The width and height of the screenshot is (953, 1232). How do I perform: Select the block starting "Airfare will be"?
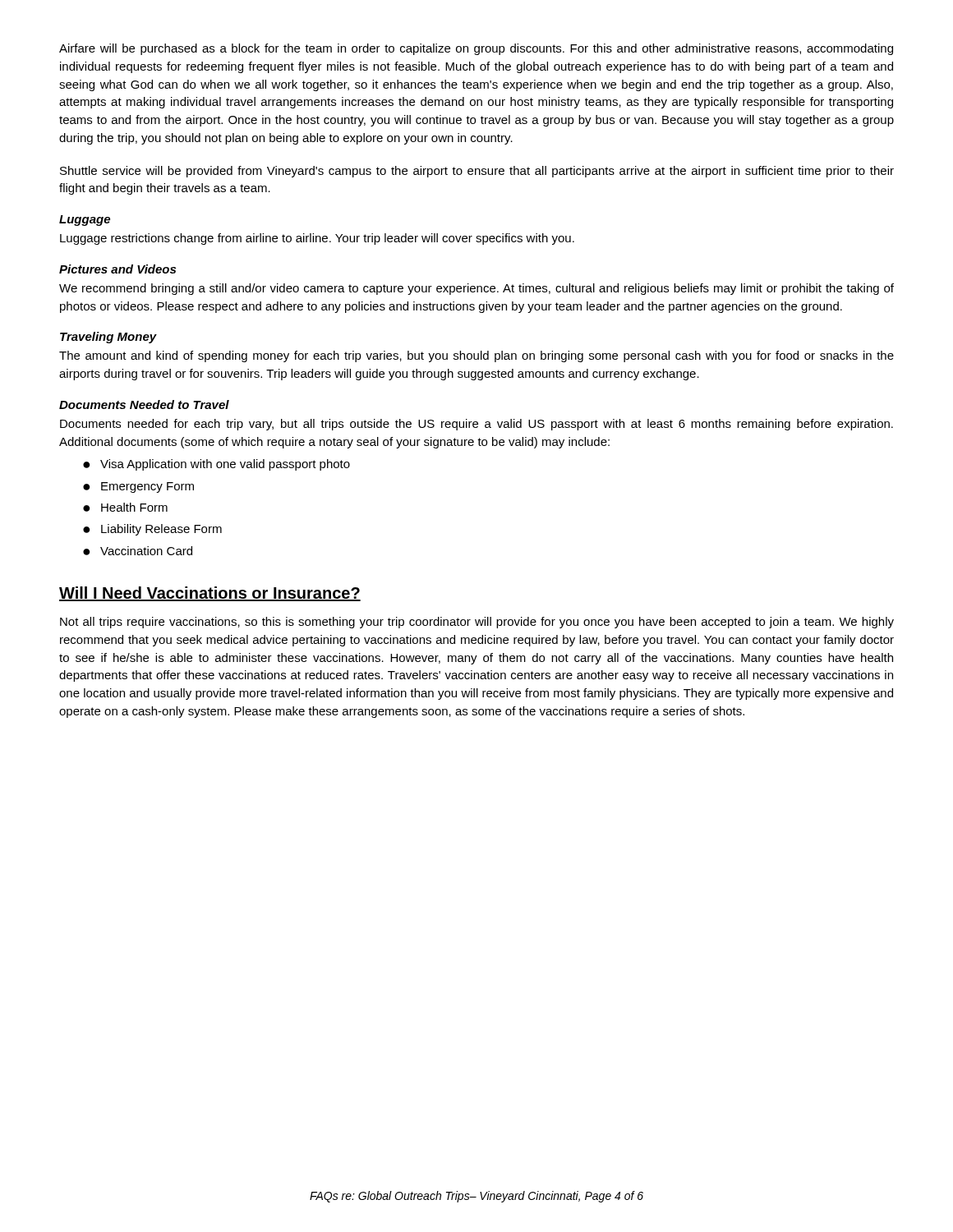coord(476,93)
